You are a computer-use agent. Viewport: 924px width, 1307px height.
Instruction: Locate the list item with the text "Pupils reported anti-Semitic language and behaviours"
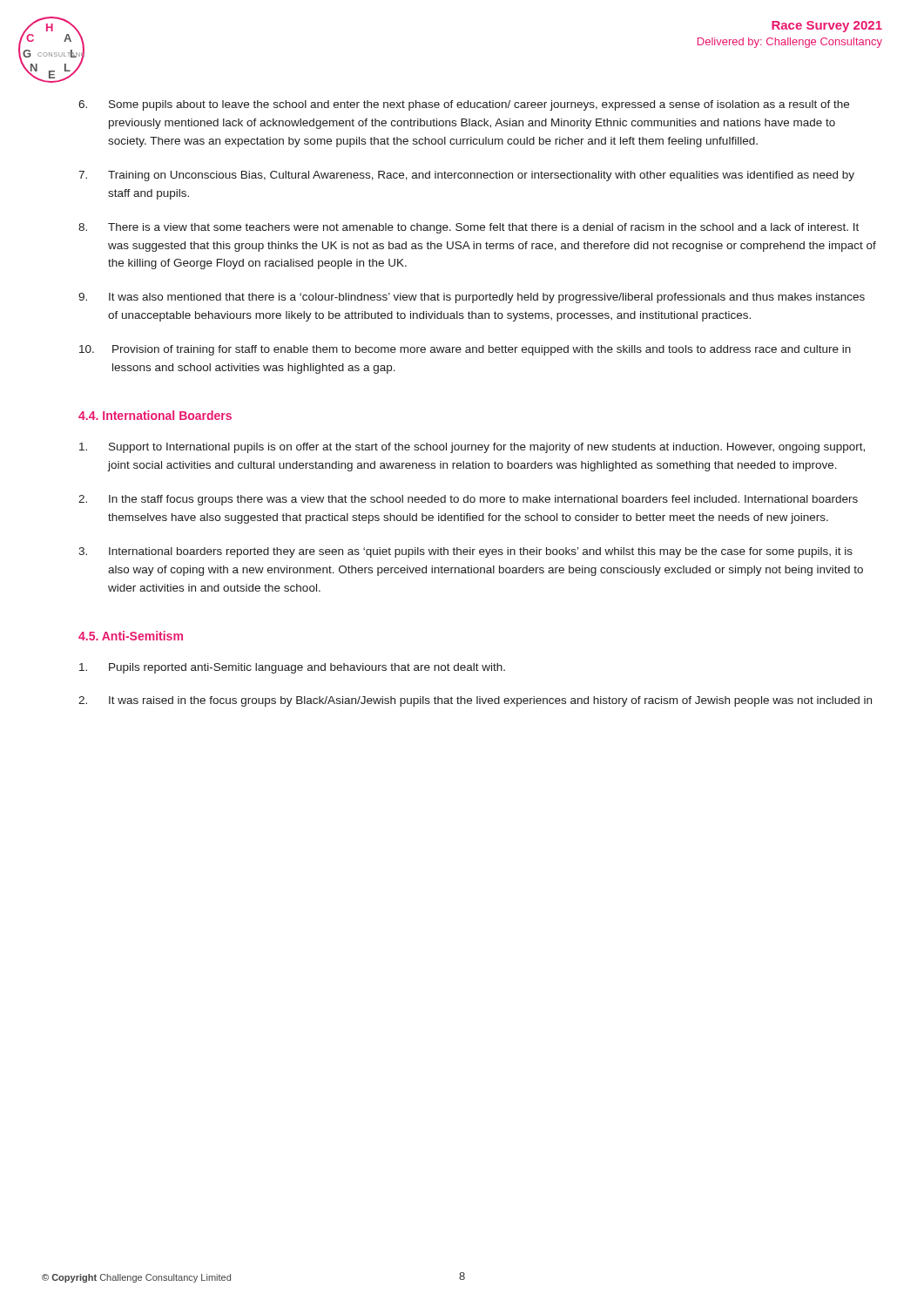pyautogui.click(x=477, y=667)
